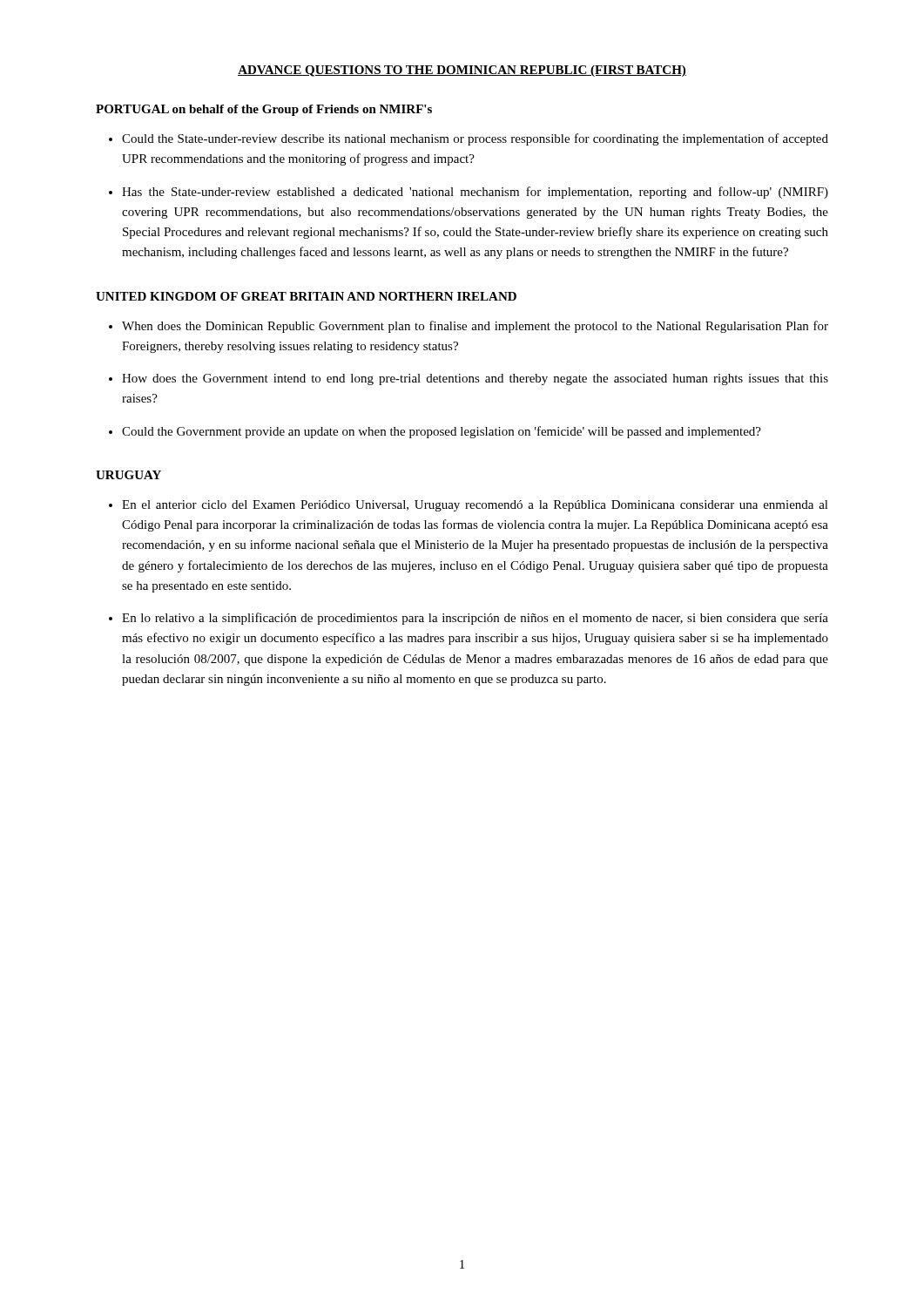Find the text block starting "Has the State-under-review established a dedicated"
This screenshot has height=1307, width=924.
click(x=475, y=222)
